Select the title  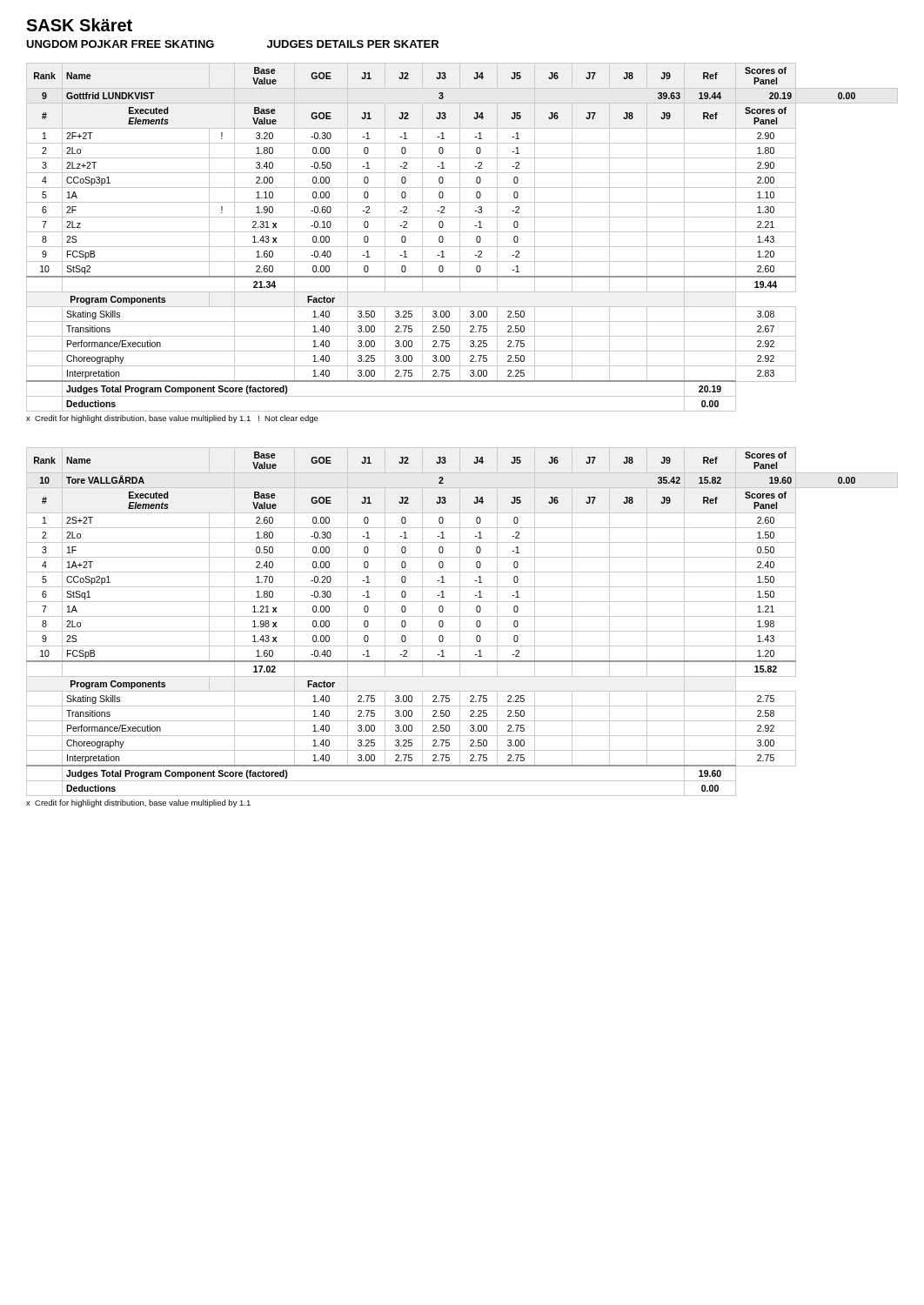[x=462, y=33]
